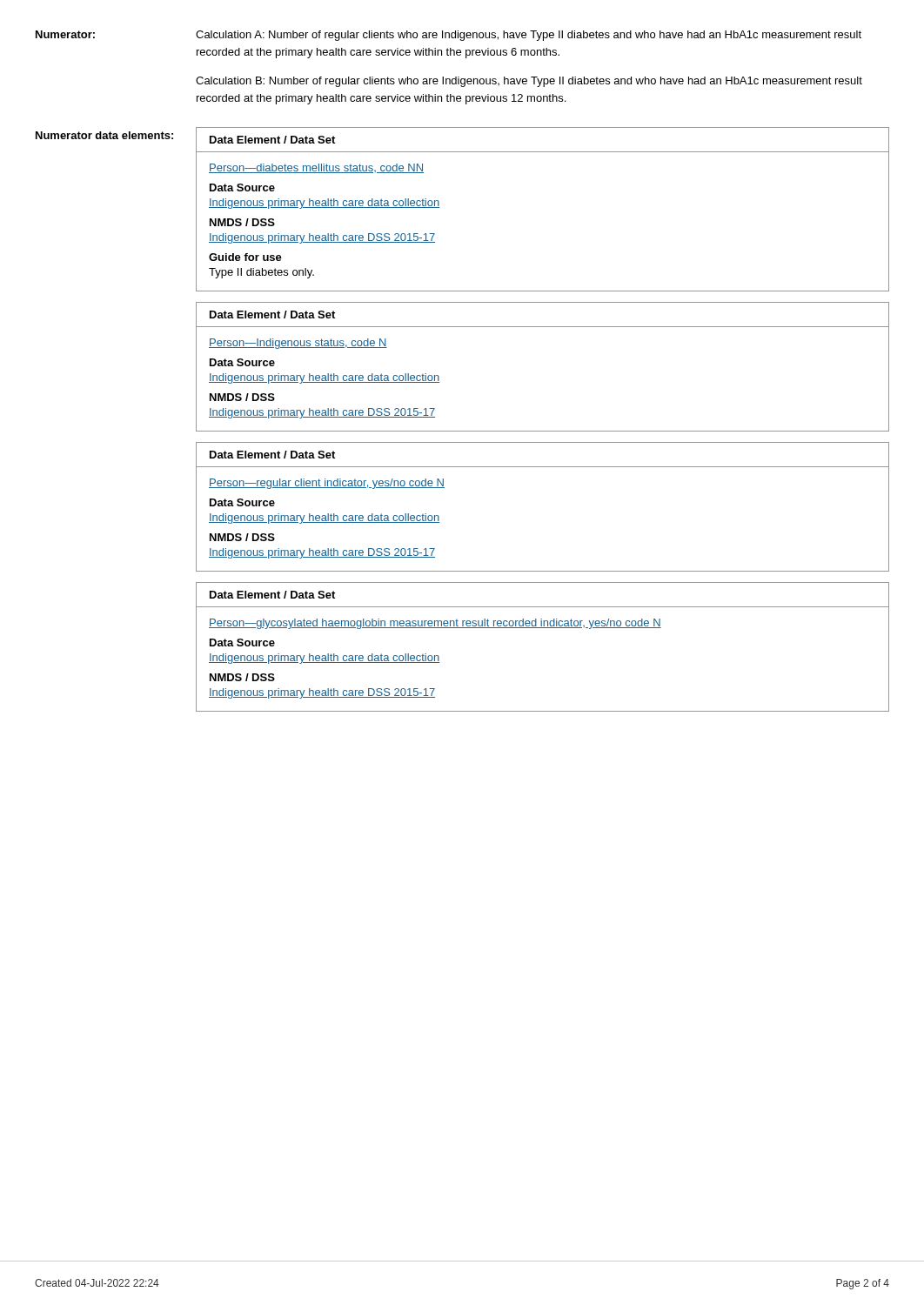Locate the text block that says "Calculation A: Number of regular clients who are"
Screen dimensions: 1305x924
[x=542, y=66]
